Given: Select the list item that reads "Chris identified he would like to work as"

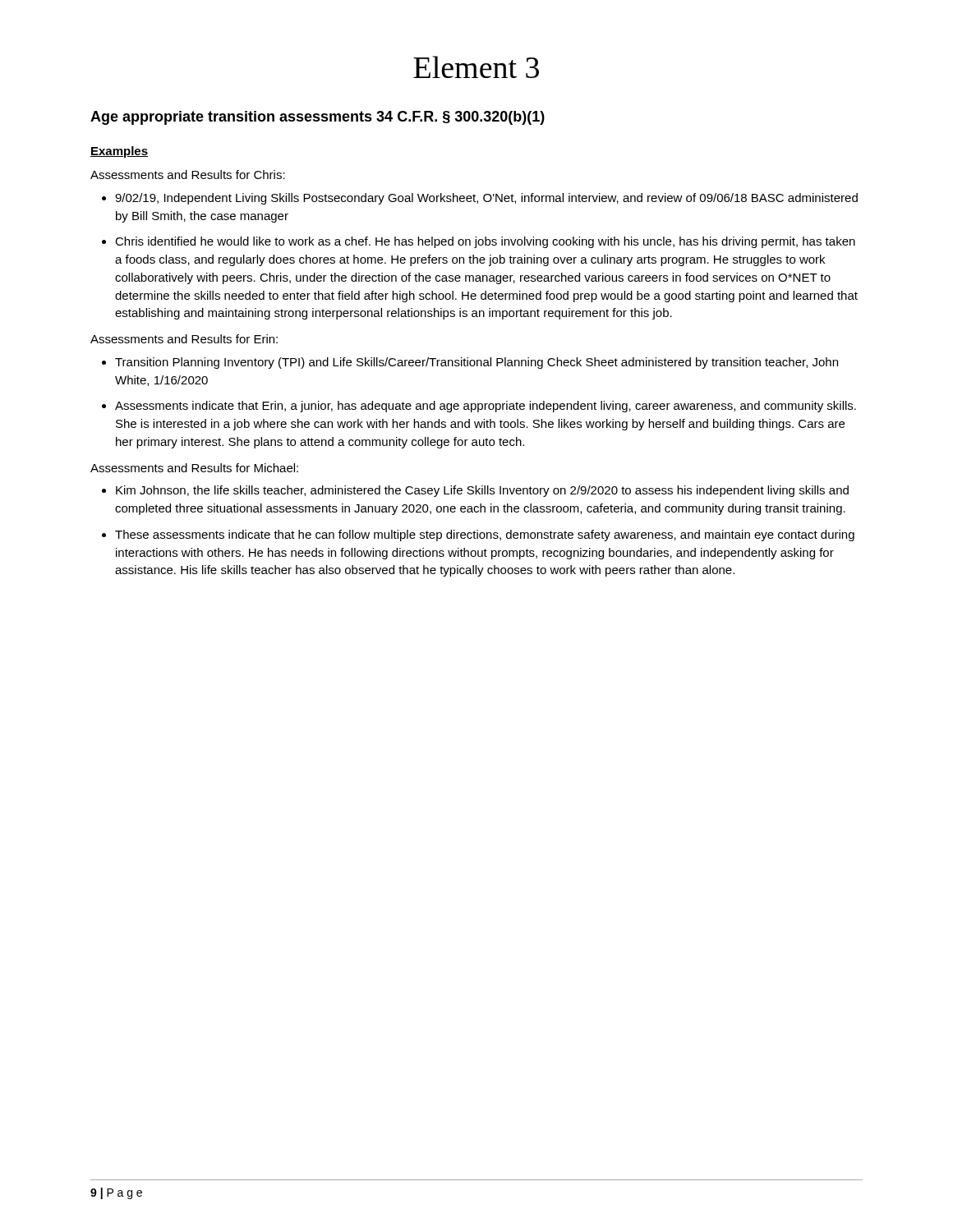Looking at the screenshot, I should click(486, 277).
